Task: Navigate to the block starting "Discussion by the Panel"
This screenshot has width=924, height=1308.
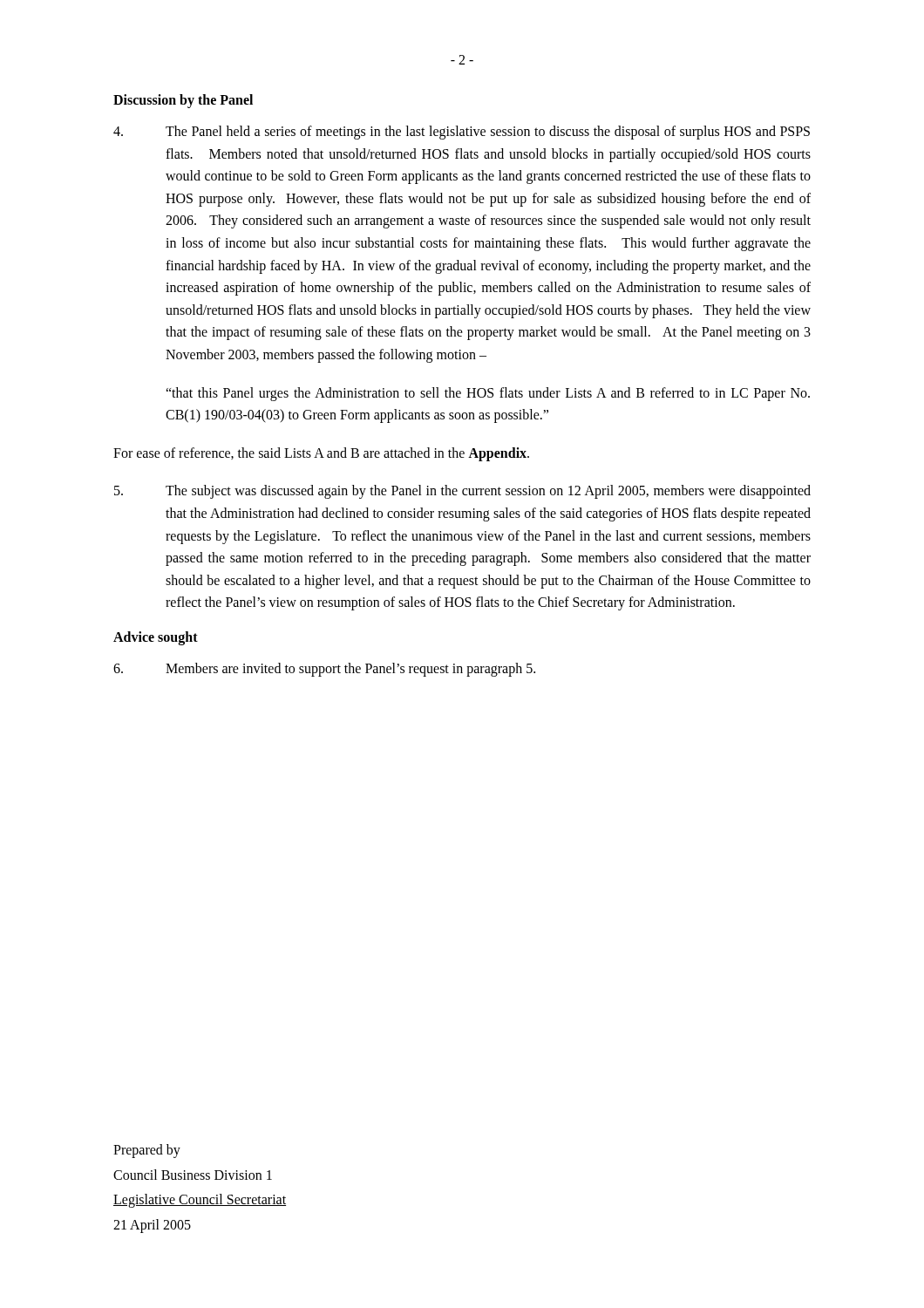Action: point(183,100)
